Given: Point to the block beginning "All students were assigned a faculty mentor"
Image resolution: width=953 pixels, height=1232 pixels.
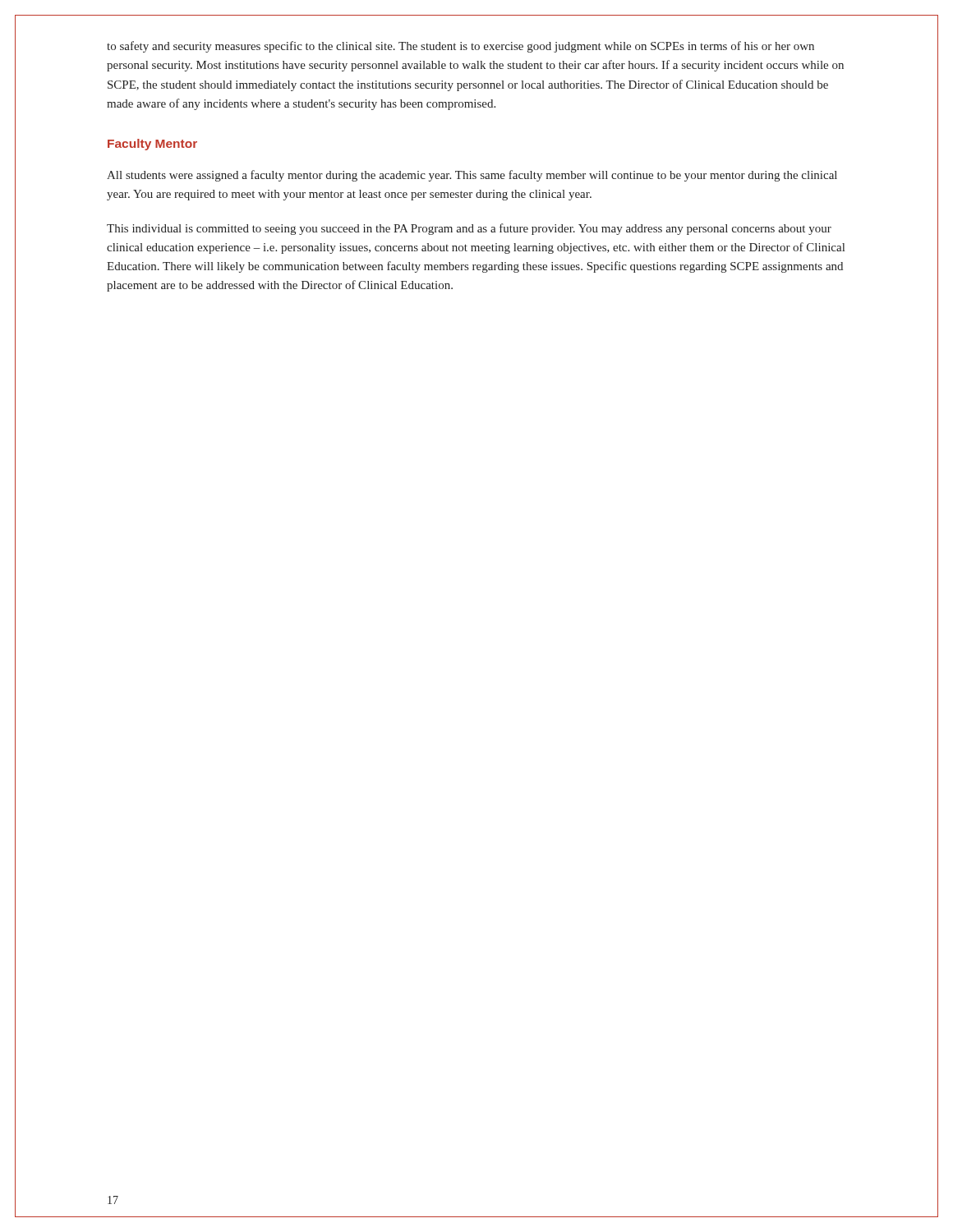Looking at the screenshot, I should [x=472, y=184].
